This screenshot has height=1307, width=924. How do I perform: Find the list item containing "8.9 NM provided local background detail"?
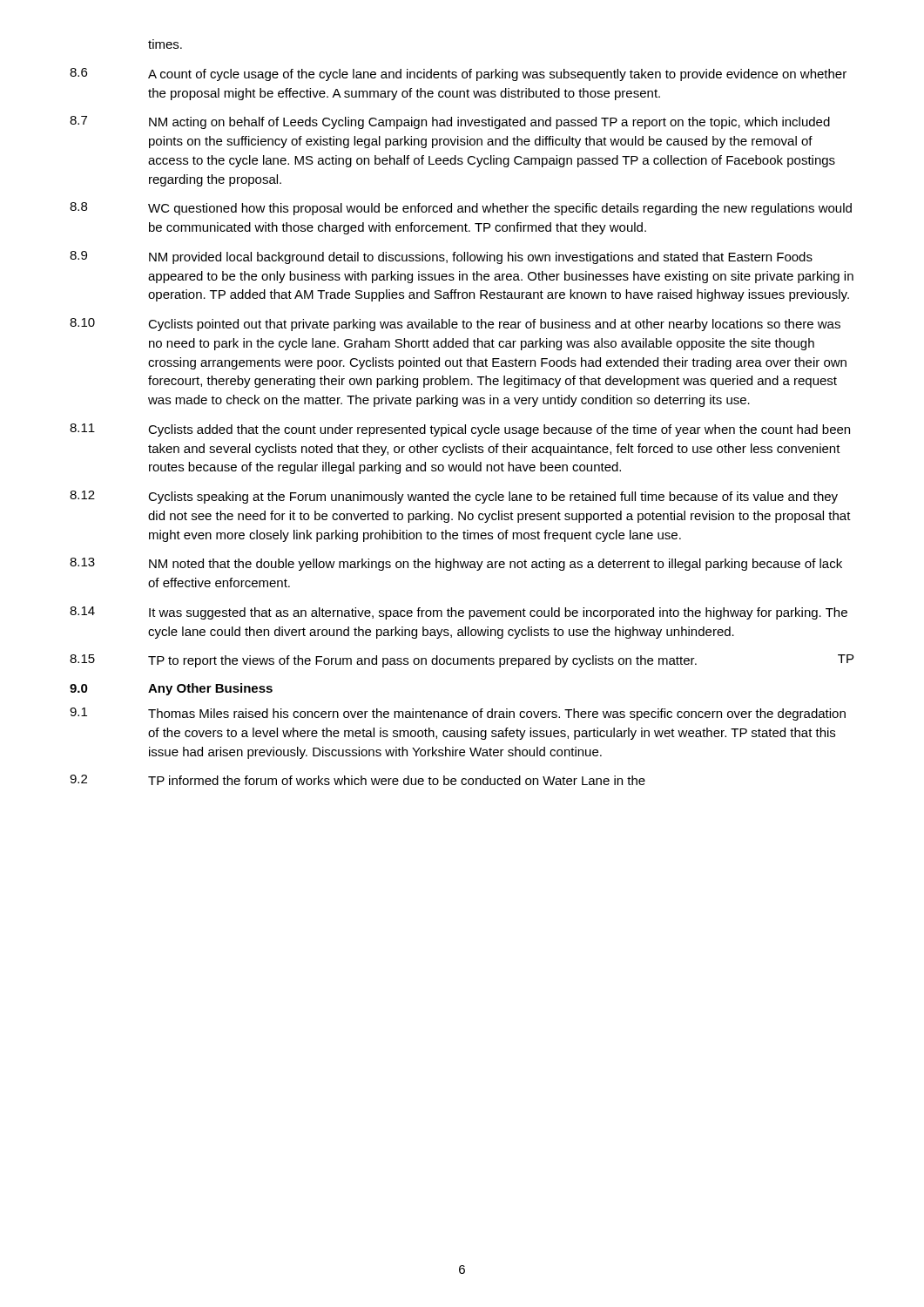pyautogui.click(x=462, y=276)
